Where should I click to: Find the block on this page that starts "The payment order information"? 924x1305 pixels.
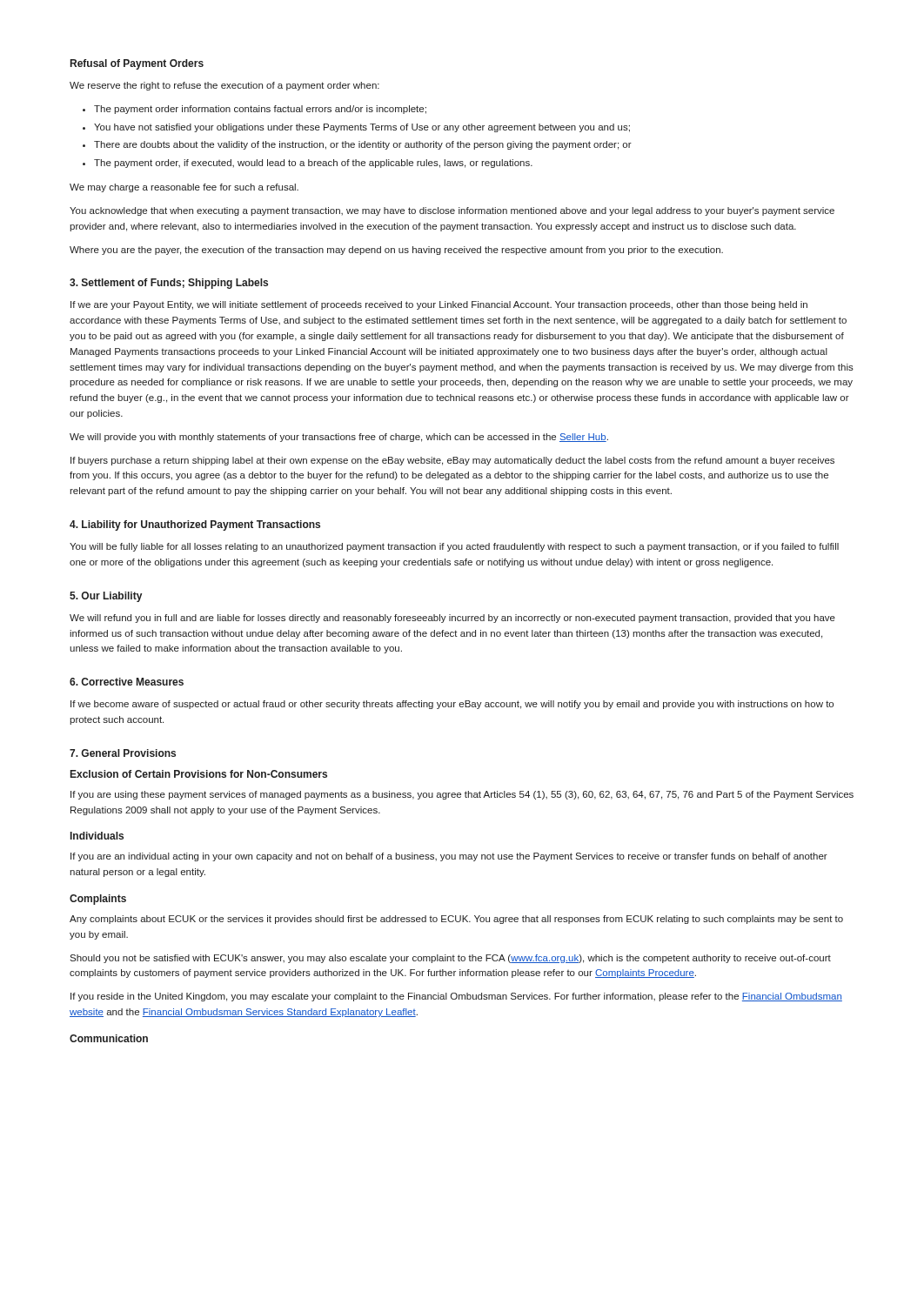[x=261, y=109]
